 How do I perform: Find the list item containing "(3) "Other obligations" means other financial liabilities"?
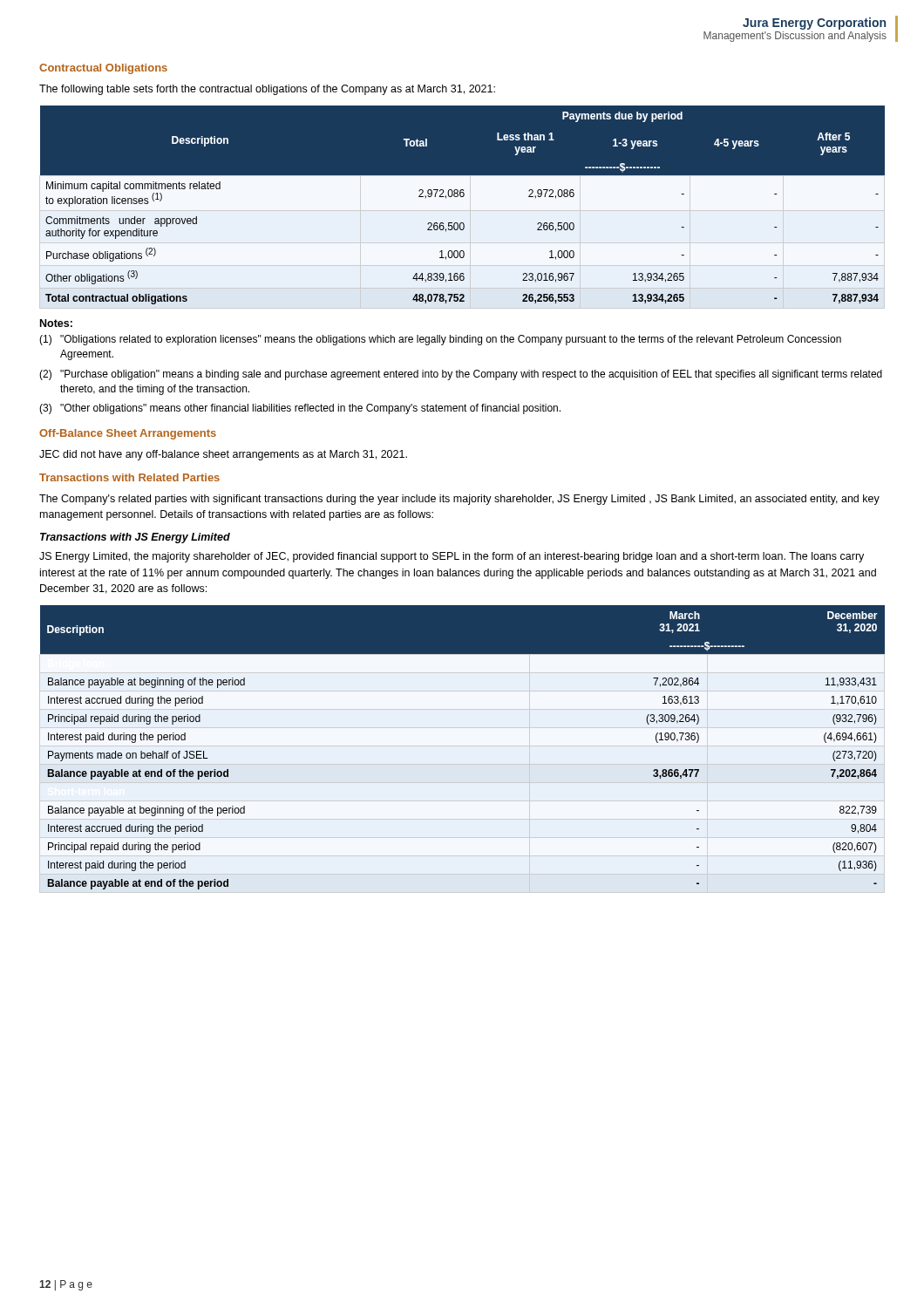pos(462,409)
